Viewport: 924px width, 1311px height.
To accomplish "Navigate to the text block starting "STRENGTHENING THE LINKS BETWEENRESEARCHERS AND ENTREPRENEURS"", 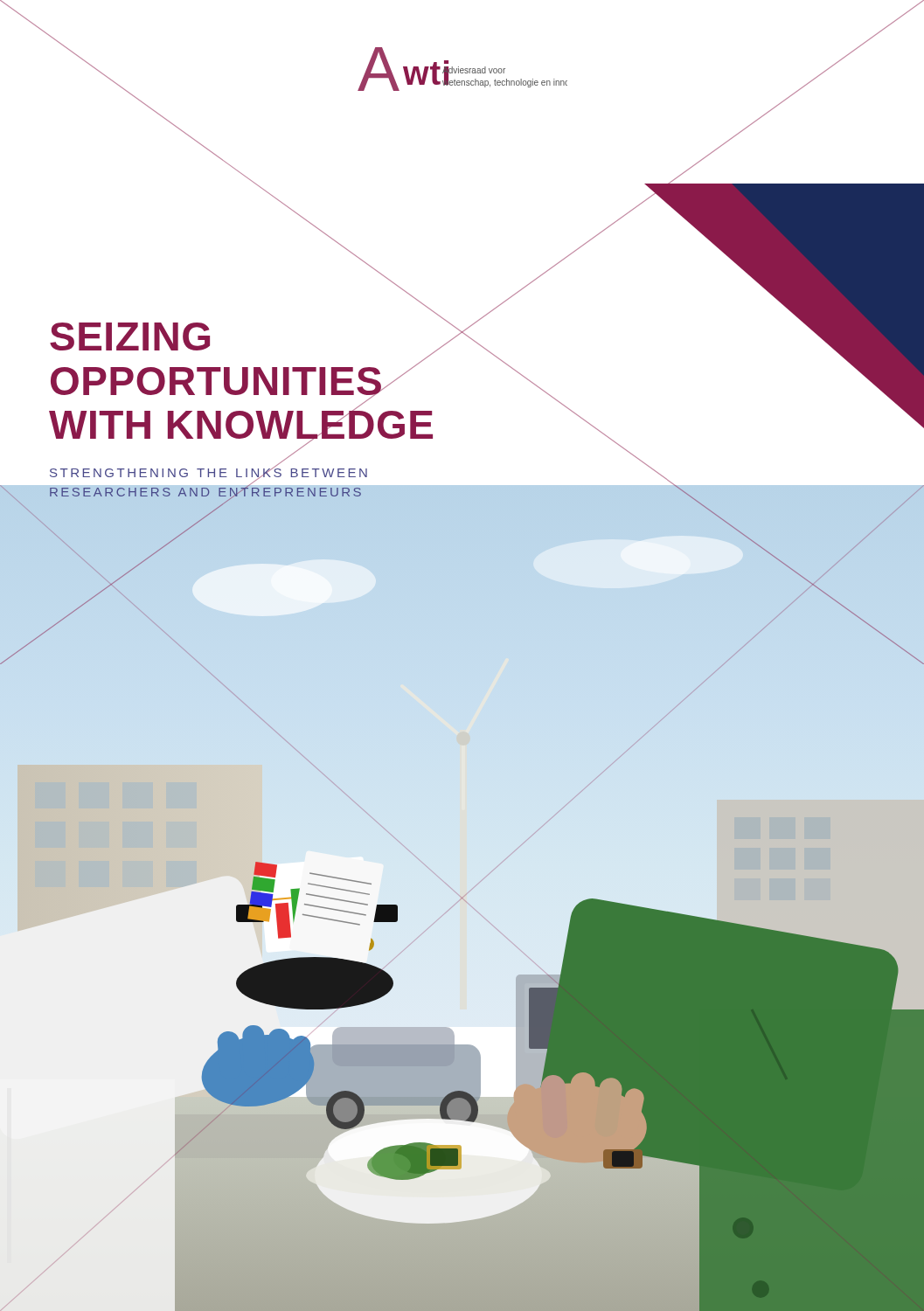I will pos(209,482).
